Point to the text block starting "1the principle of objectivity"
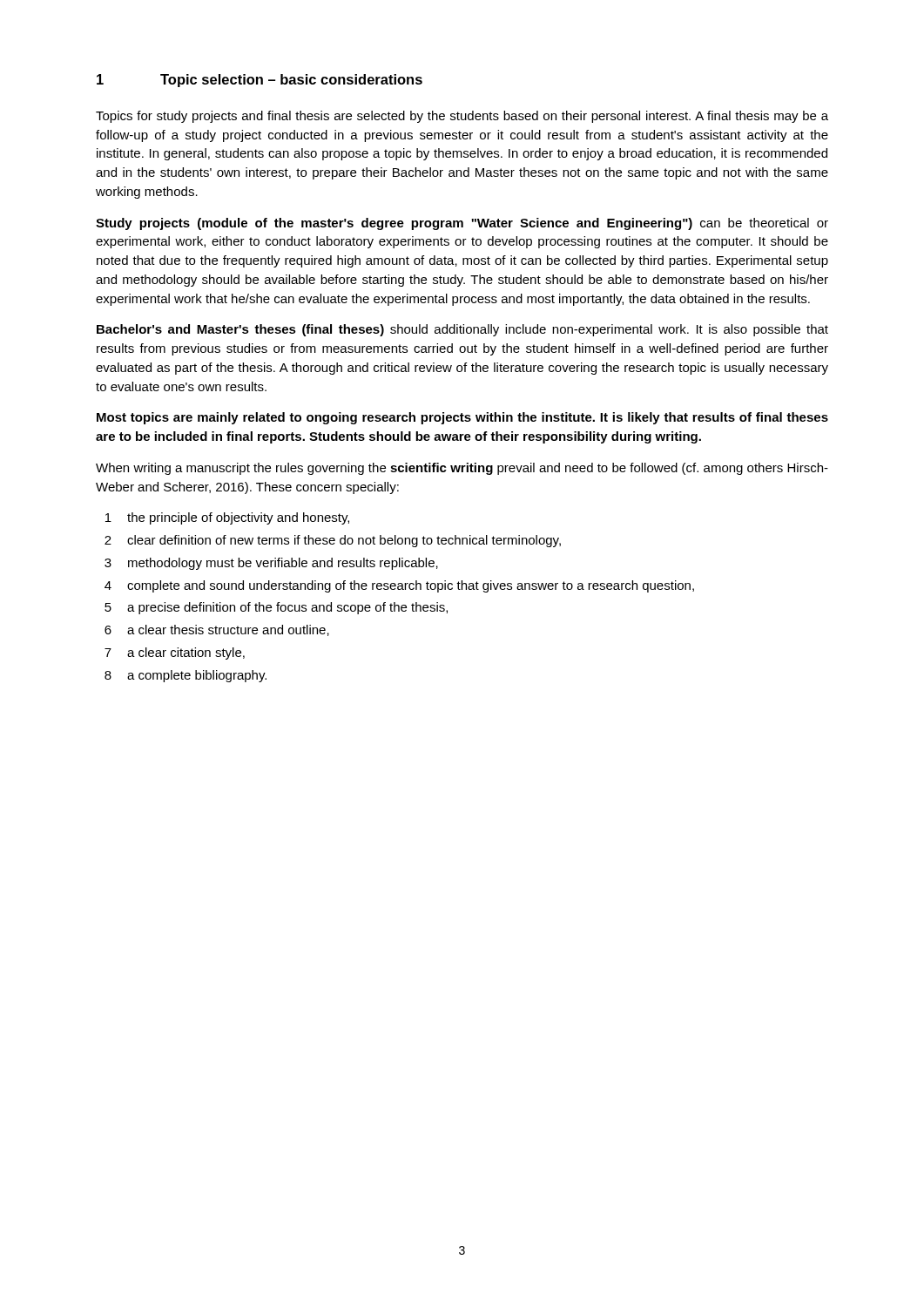 (x=227, y=518)
